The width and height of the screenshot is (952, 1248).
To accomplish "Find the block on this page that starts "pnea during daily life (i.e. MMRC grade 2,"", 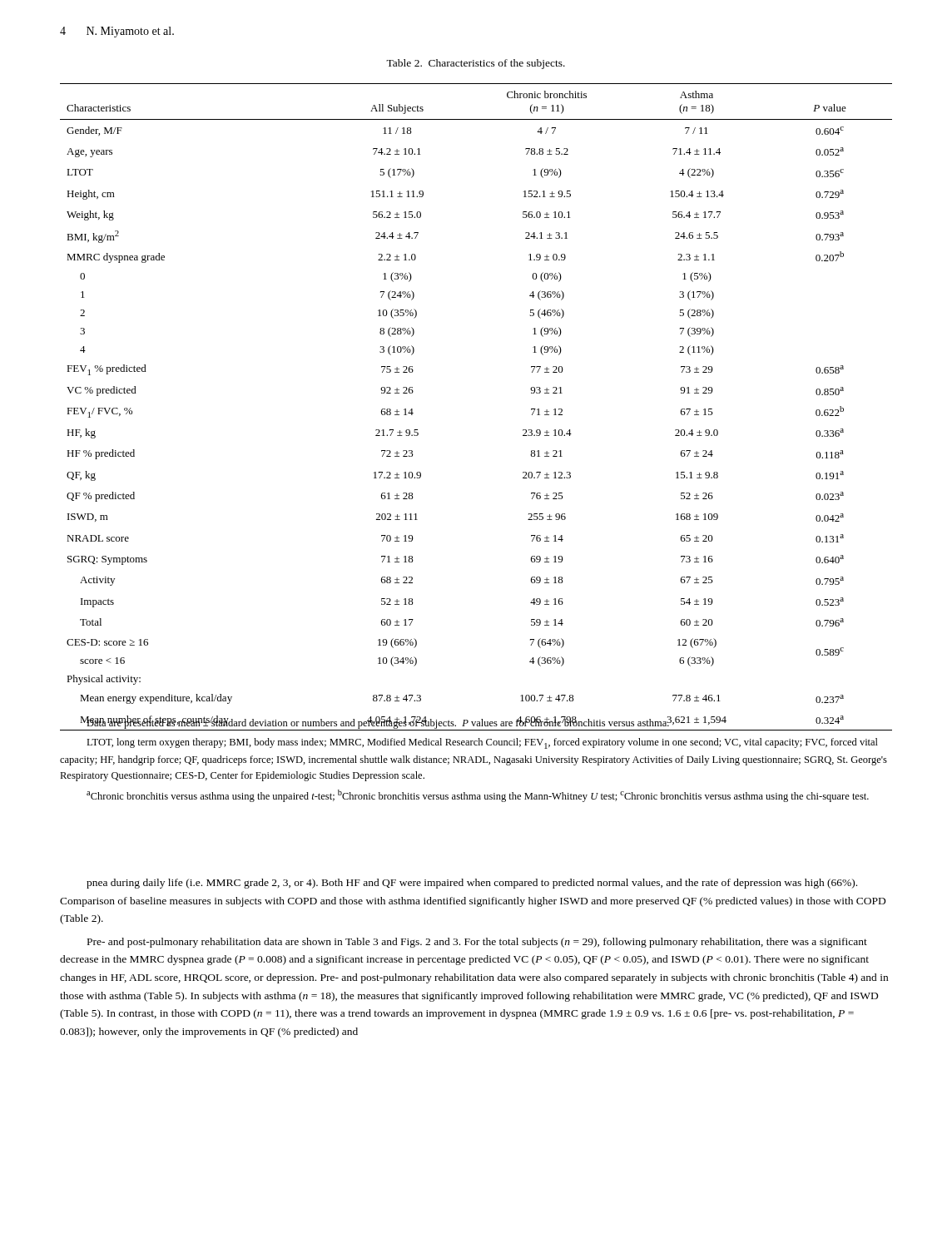I will pyautogui.click(x=476, y=957).
